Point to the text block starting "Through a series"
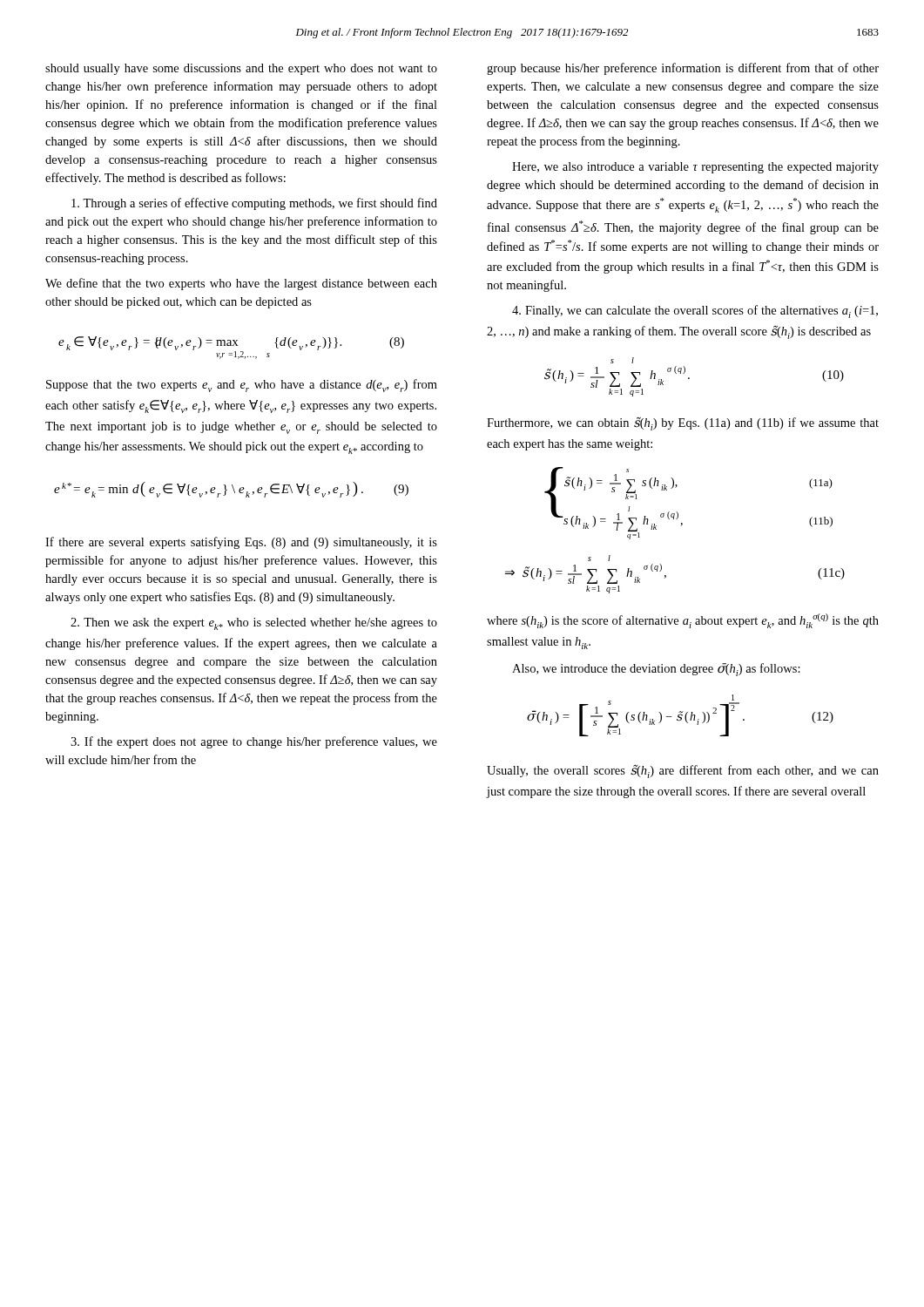 (x=241, y=231)
